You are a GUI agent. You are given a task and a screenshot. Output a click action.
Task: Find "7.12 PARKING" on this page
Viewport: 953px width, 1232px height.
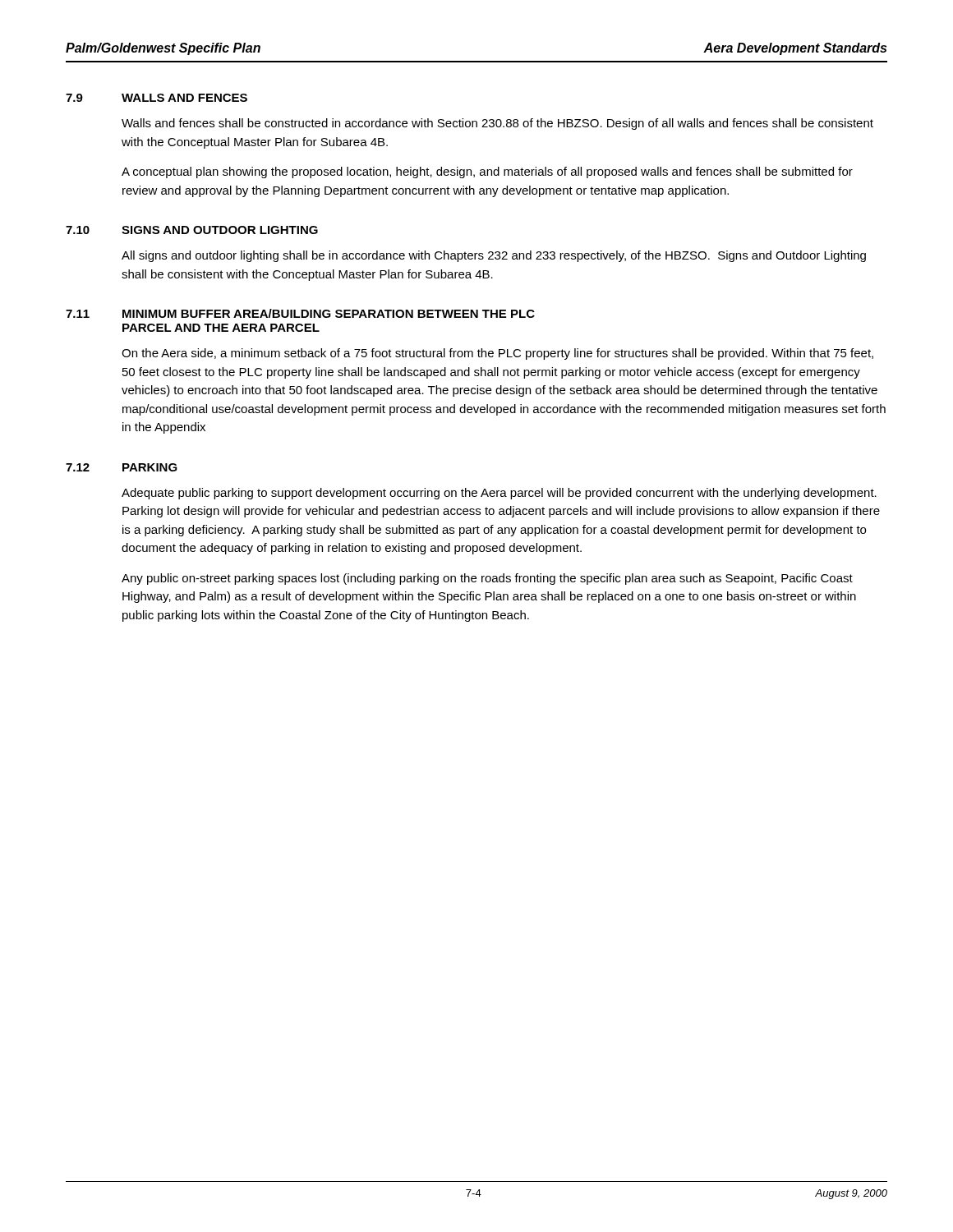point(122,466)
